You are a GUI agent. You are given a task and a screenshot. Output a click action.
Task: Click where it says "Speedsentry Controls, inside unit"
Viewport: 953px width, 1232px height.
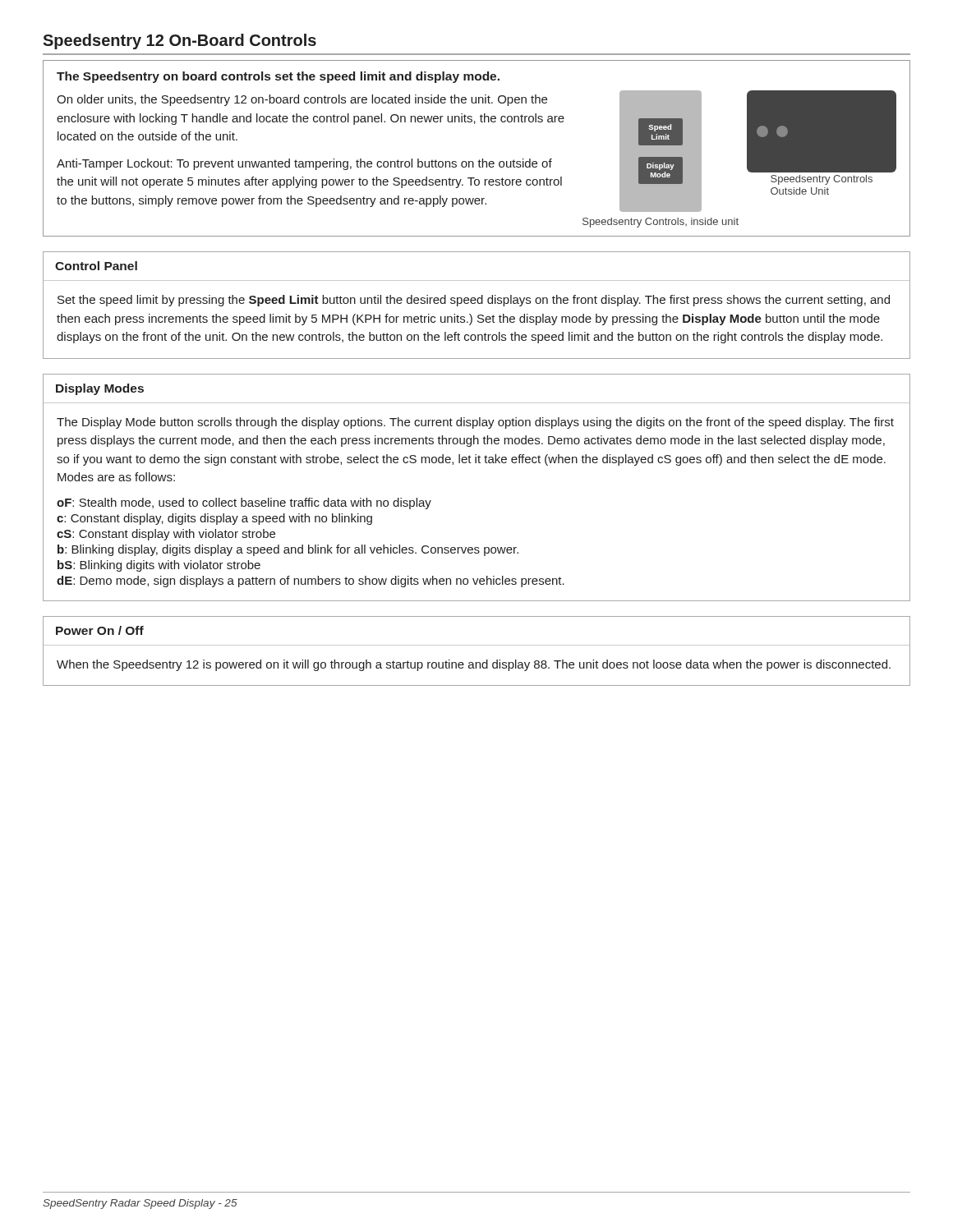point(660,221)
